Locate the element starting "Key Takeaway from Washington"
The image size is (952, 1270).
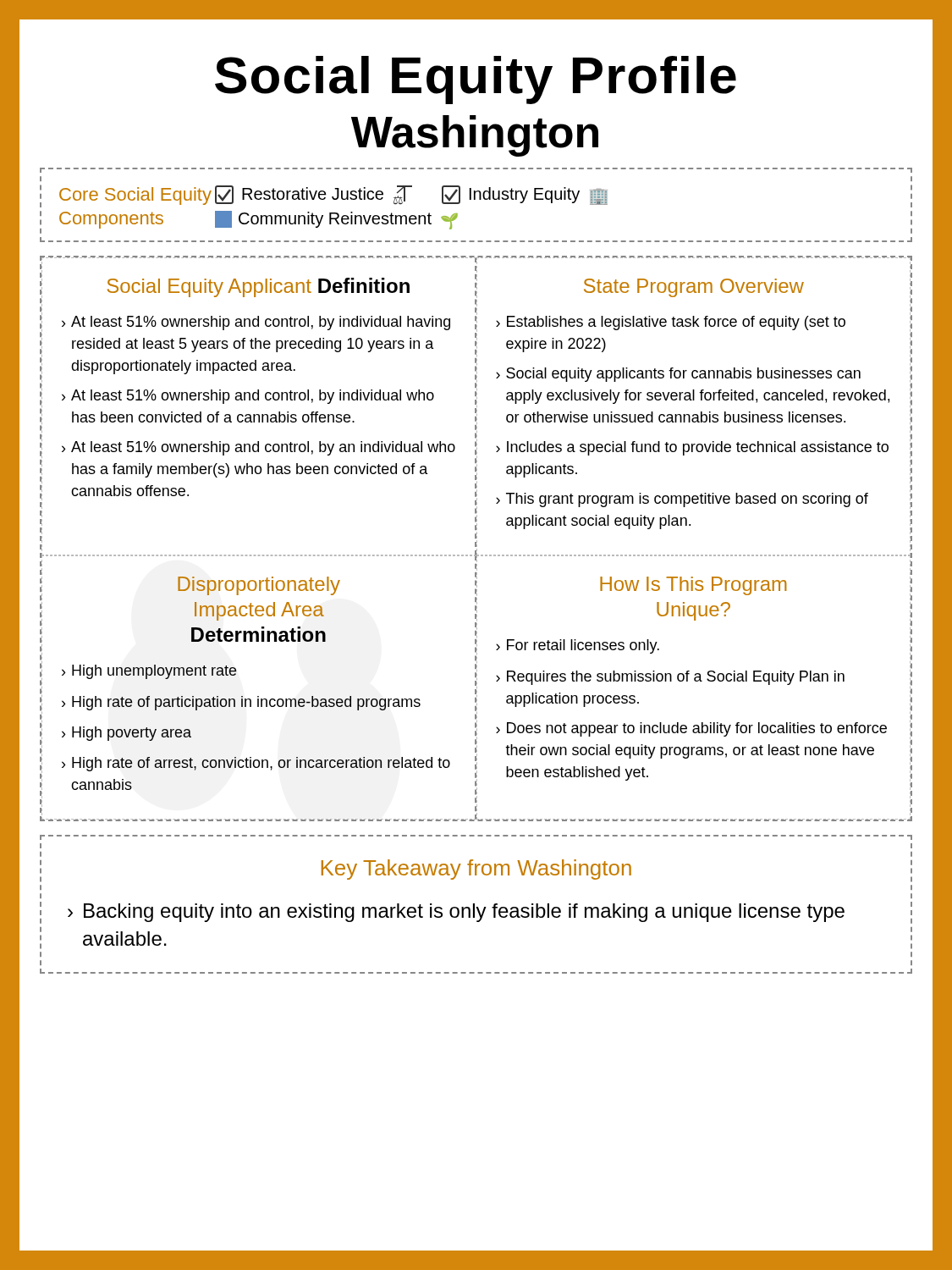point(476,868)
